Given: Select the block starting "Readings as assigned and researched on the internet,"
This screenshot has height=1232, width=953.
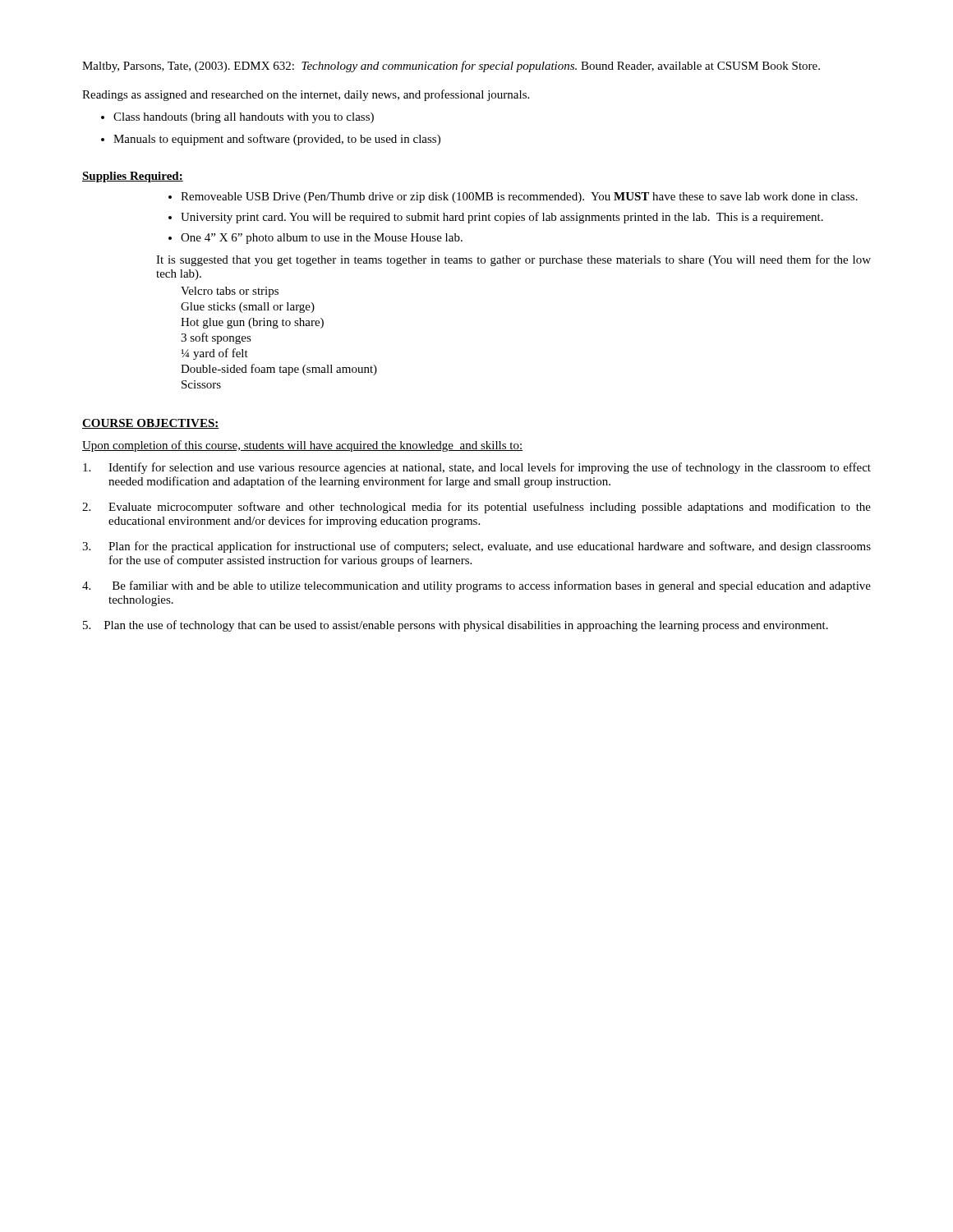Looking at the screenshot, I should pyautogui.click(x=306, y=94).
